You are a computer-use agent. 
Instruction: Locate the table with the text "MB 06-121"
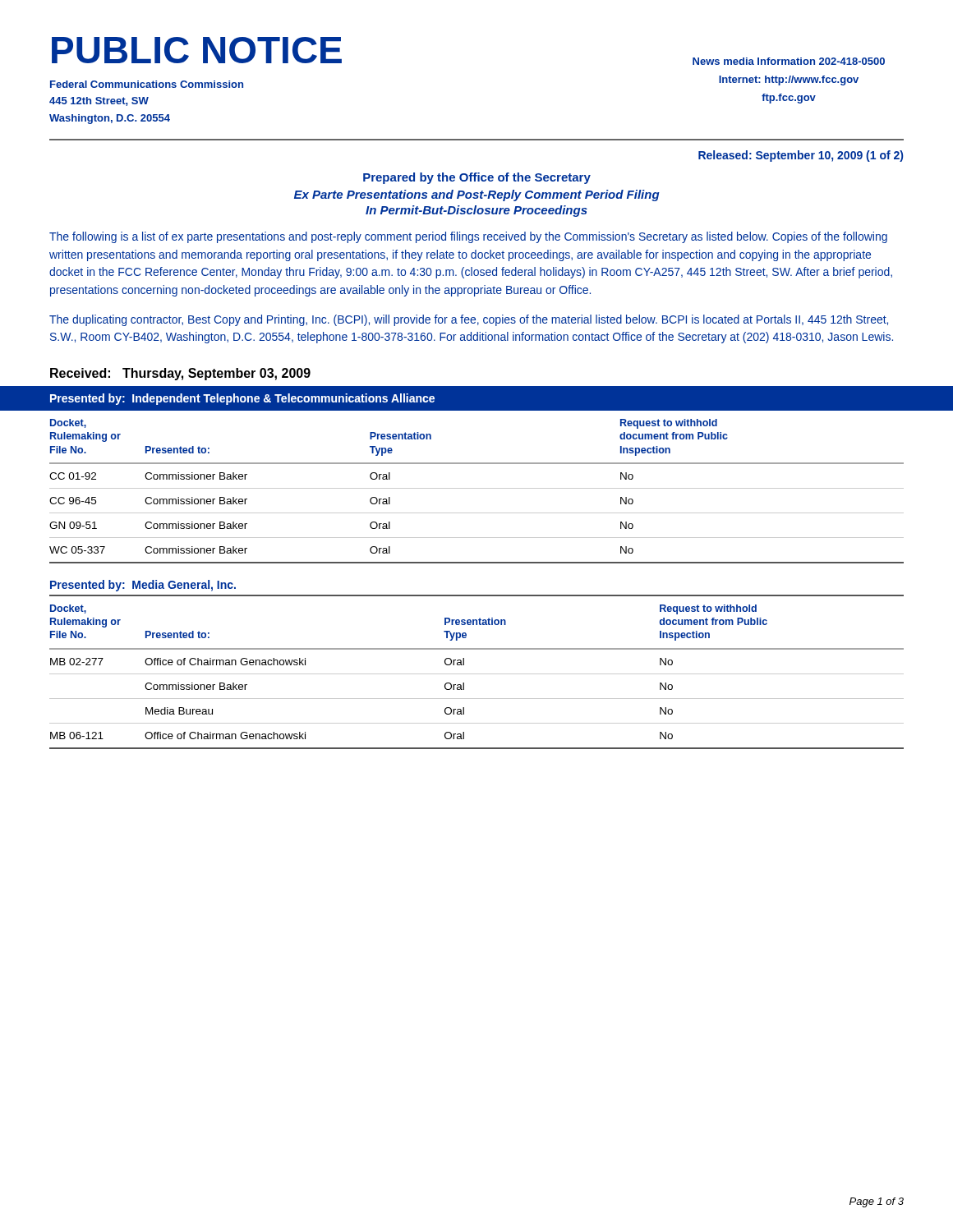pos(476,672)
